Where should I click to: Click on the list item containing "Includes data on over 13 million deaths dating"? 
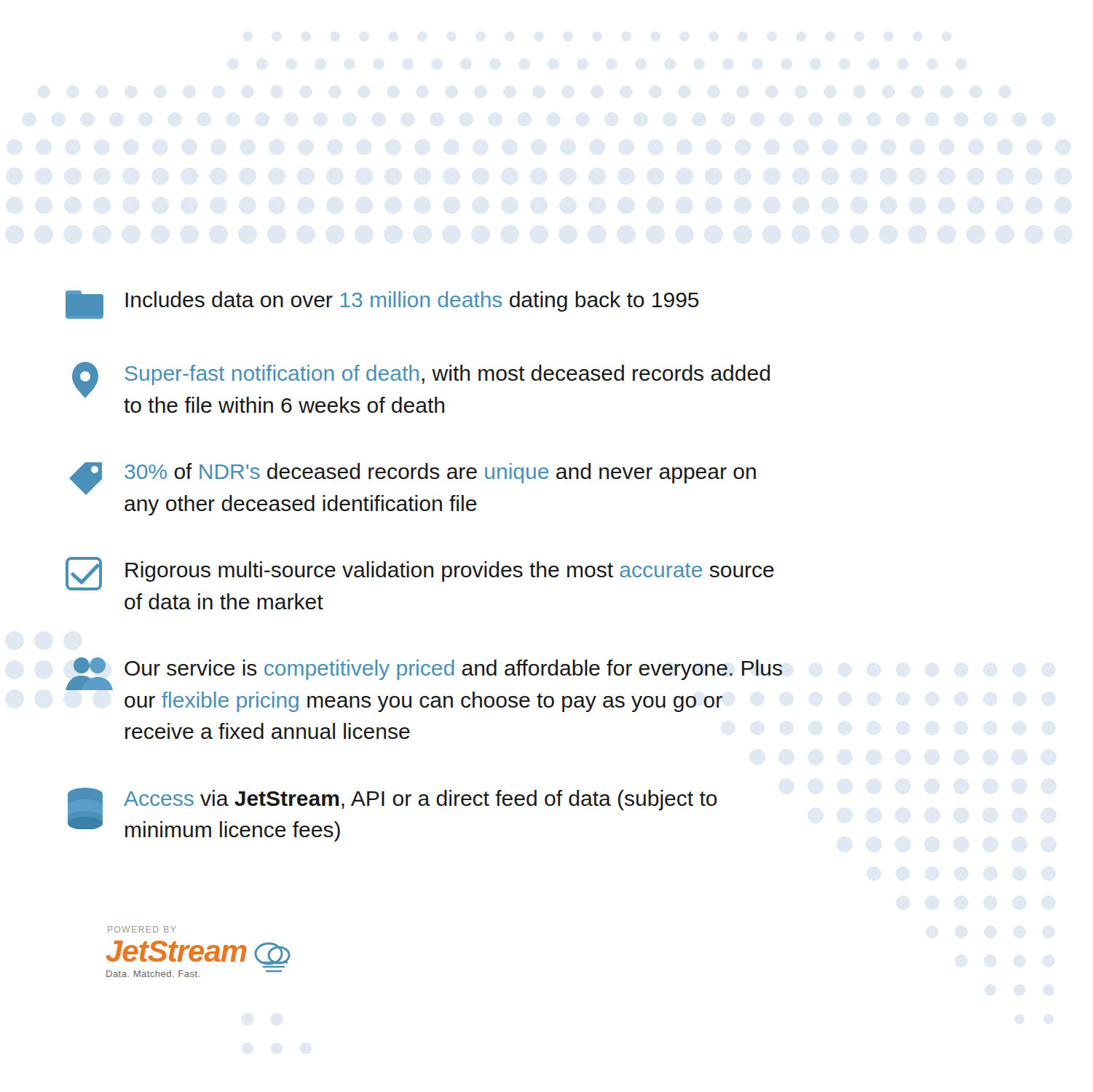coord(430,303)
